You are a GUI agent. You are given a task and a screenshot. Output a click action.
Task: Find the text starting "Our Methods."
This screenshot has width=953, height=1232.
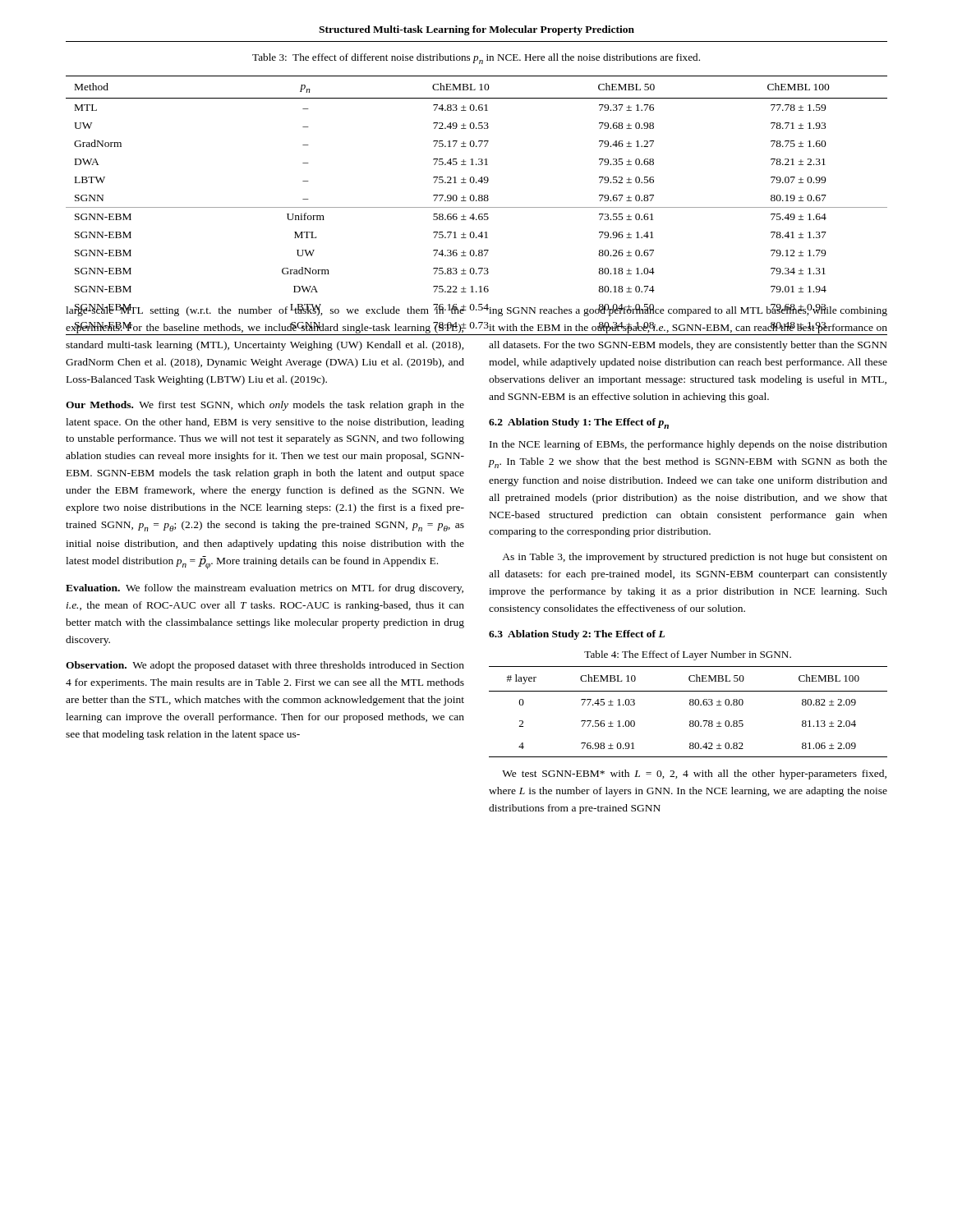(x=100, y=404)
